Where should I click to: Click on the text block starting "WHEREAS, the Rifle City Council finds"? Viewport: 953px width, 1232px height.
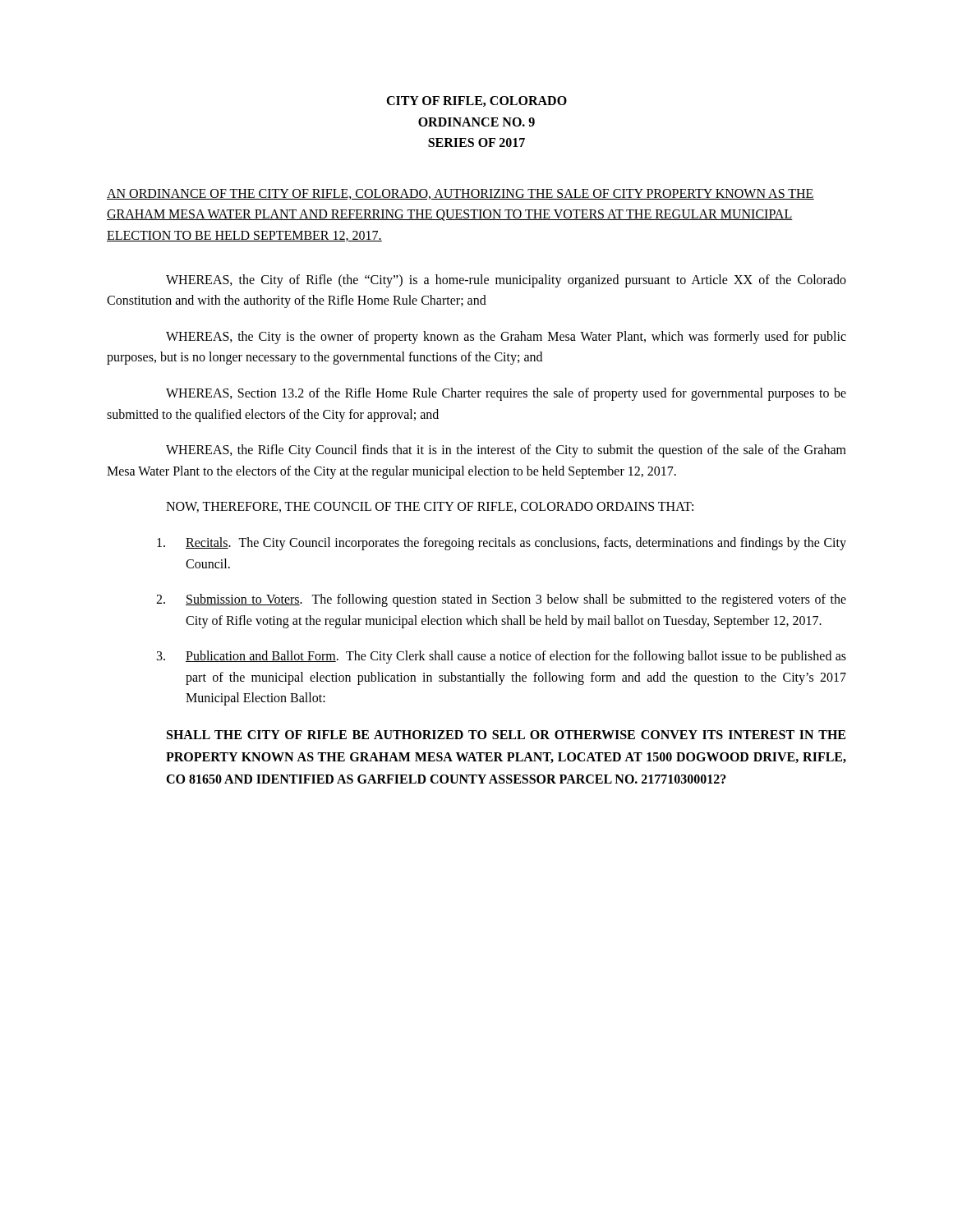476,460
